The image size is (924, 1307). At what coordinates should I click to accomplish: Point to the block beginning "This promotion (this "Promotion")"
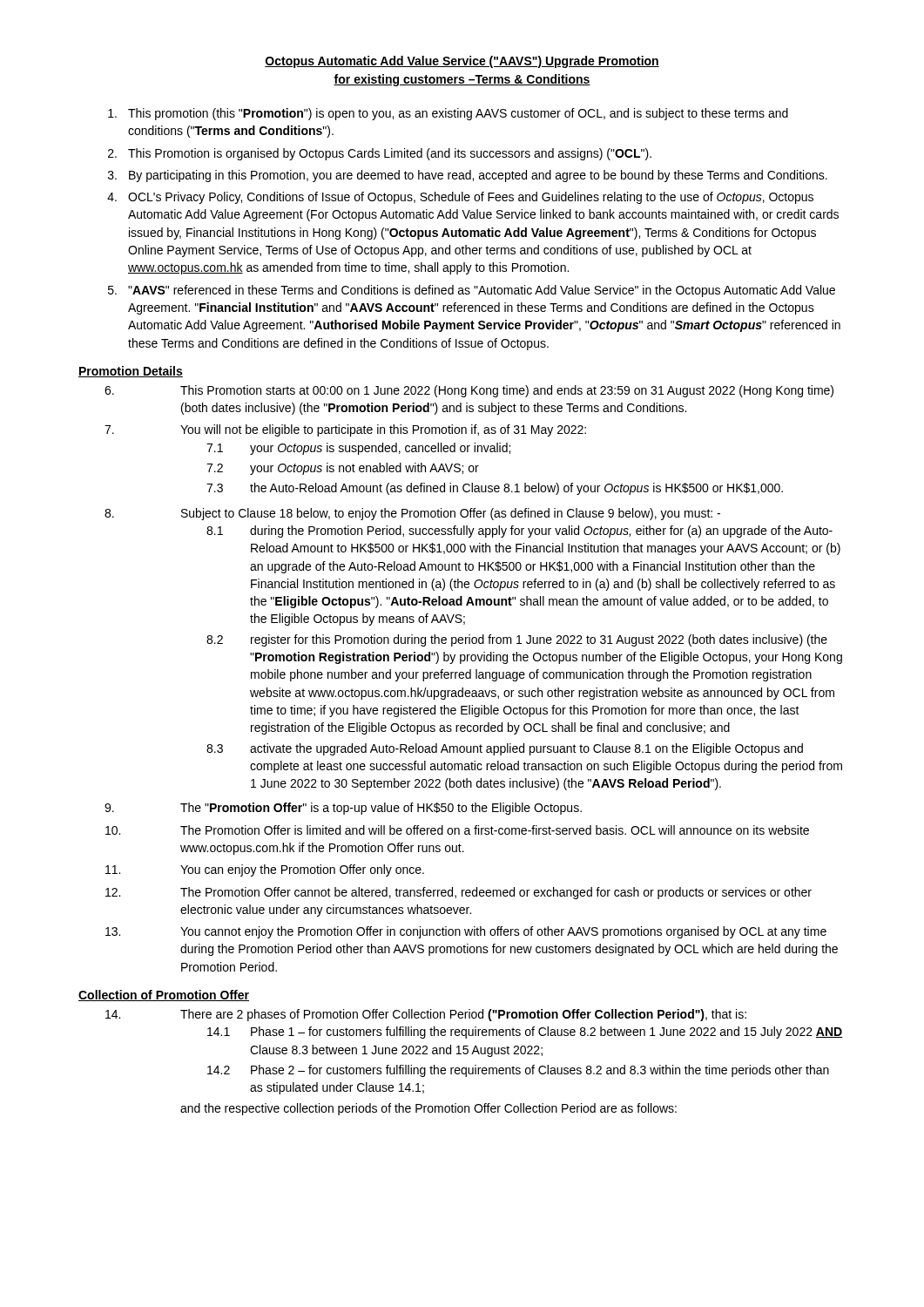click(462, 122)
